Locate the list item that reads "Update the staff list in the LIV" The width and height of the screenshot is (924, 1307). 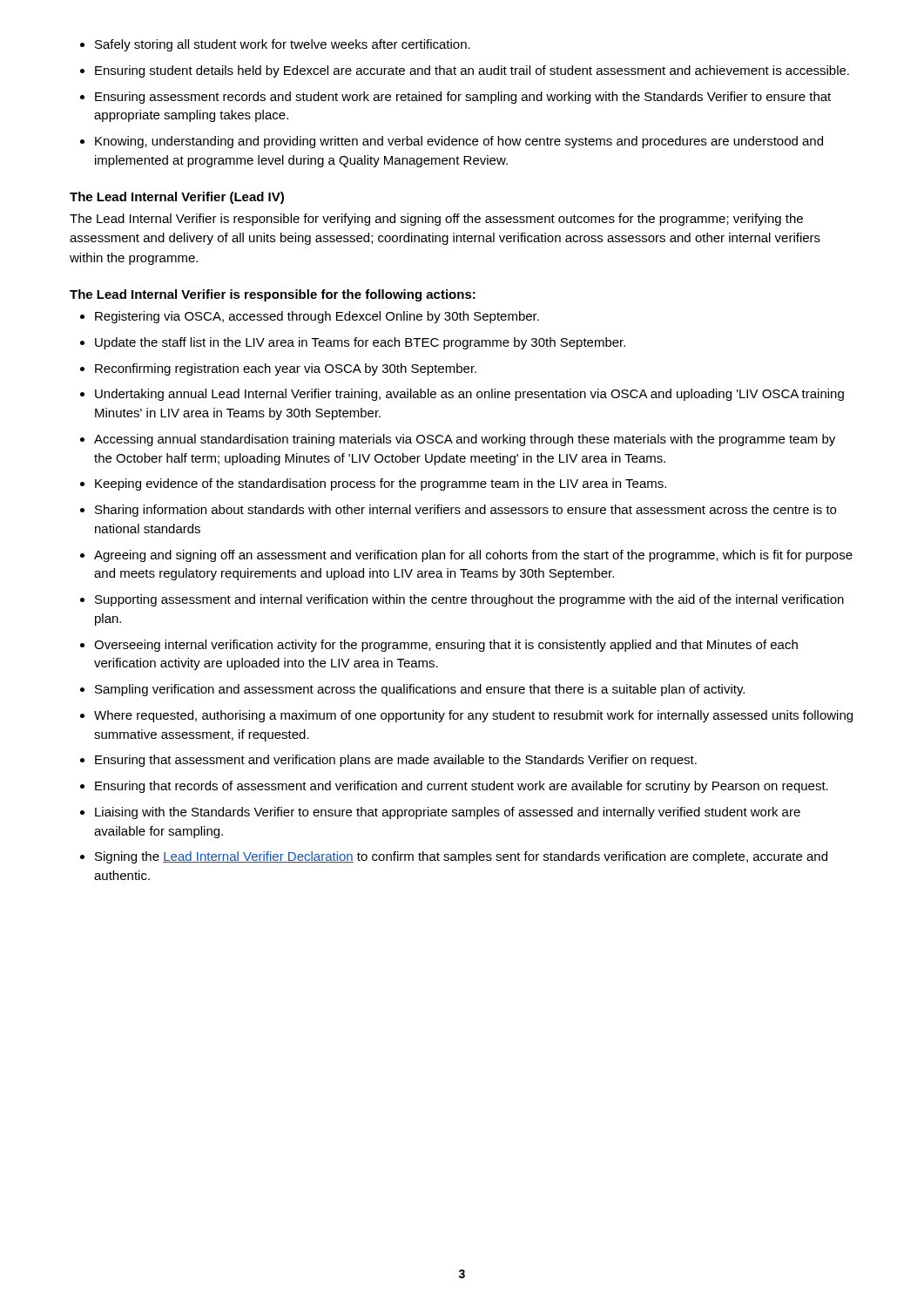pyautogui.click(x=474, y=342)
